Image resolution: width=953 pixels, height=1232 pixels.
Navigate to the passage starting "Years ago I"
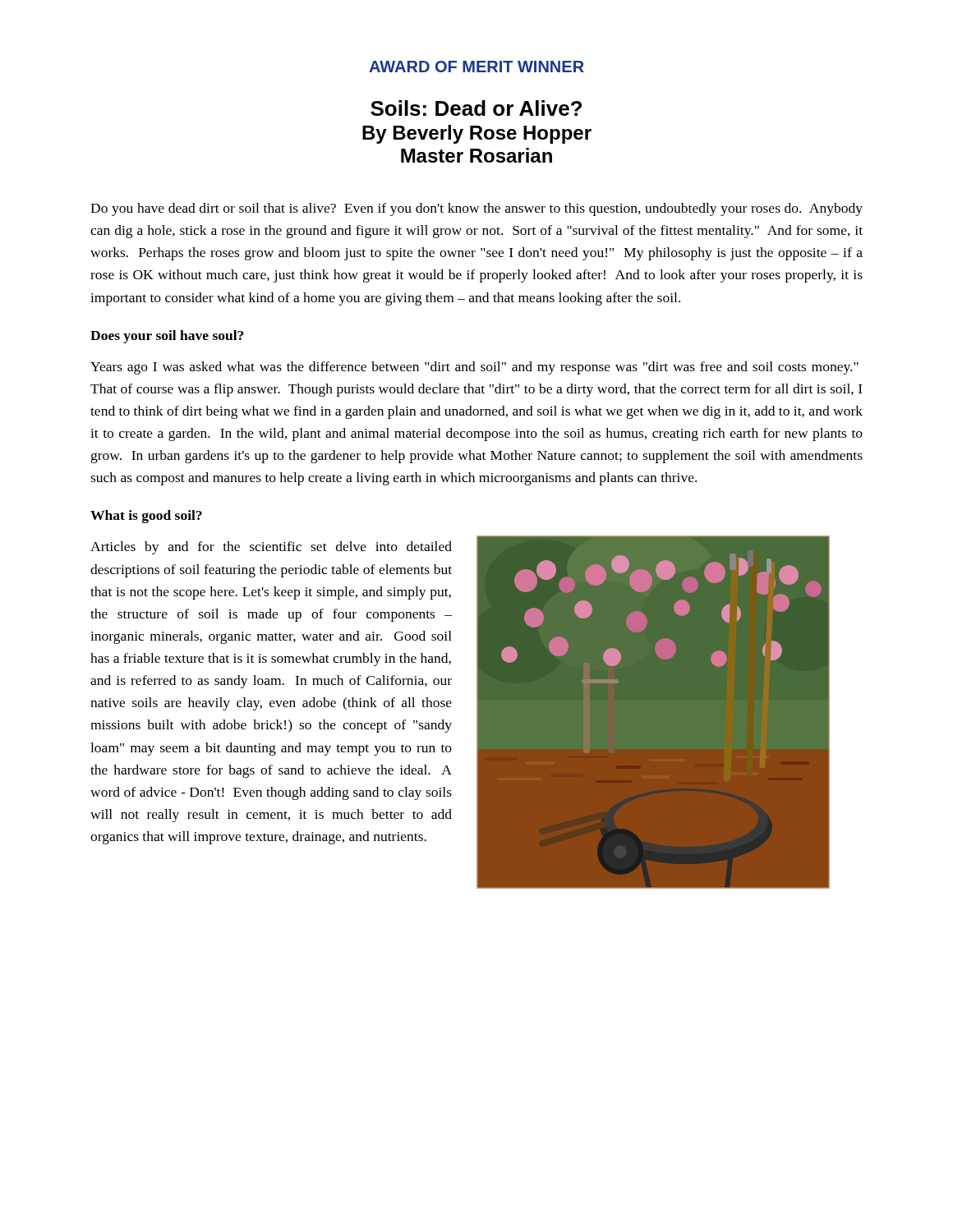pyautogui.click(x=476, y=422)
